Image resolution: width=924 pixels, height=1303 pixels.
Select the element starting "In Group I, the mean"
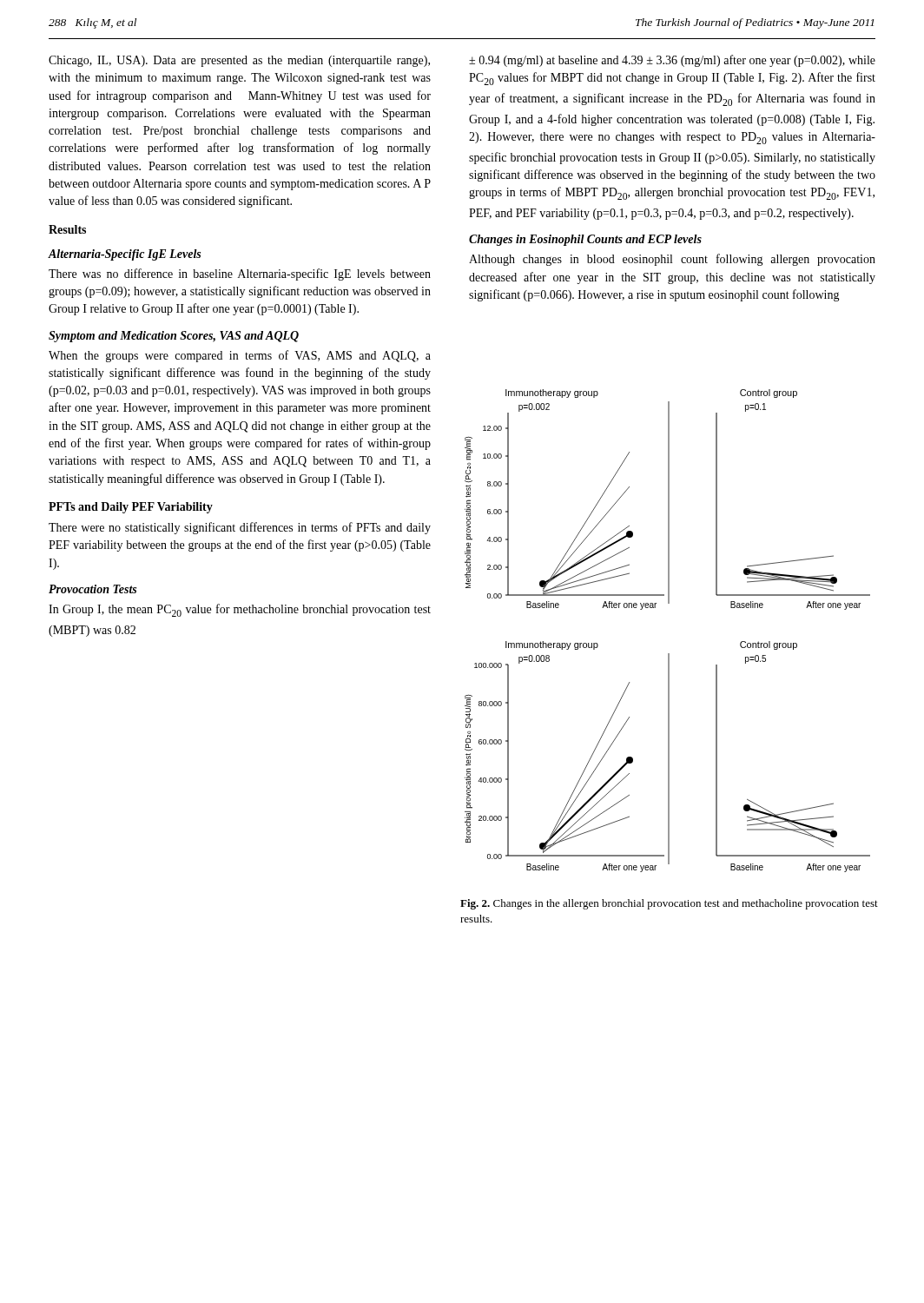(x=240, y=620)
